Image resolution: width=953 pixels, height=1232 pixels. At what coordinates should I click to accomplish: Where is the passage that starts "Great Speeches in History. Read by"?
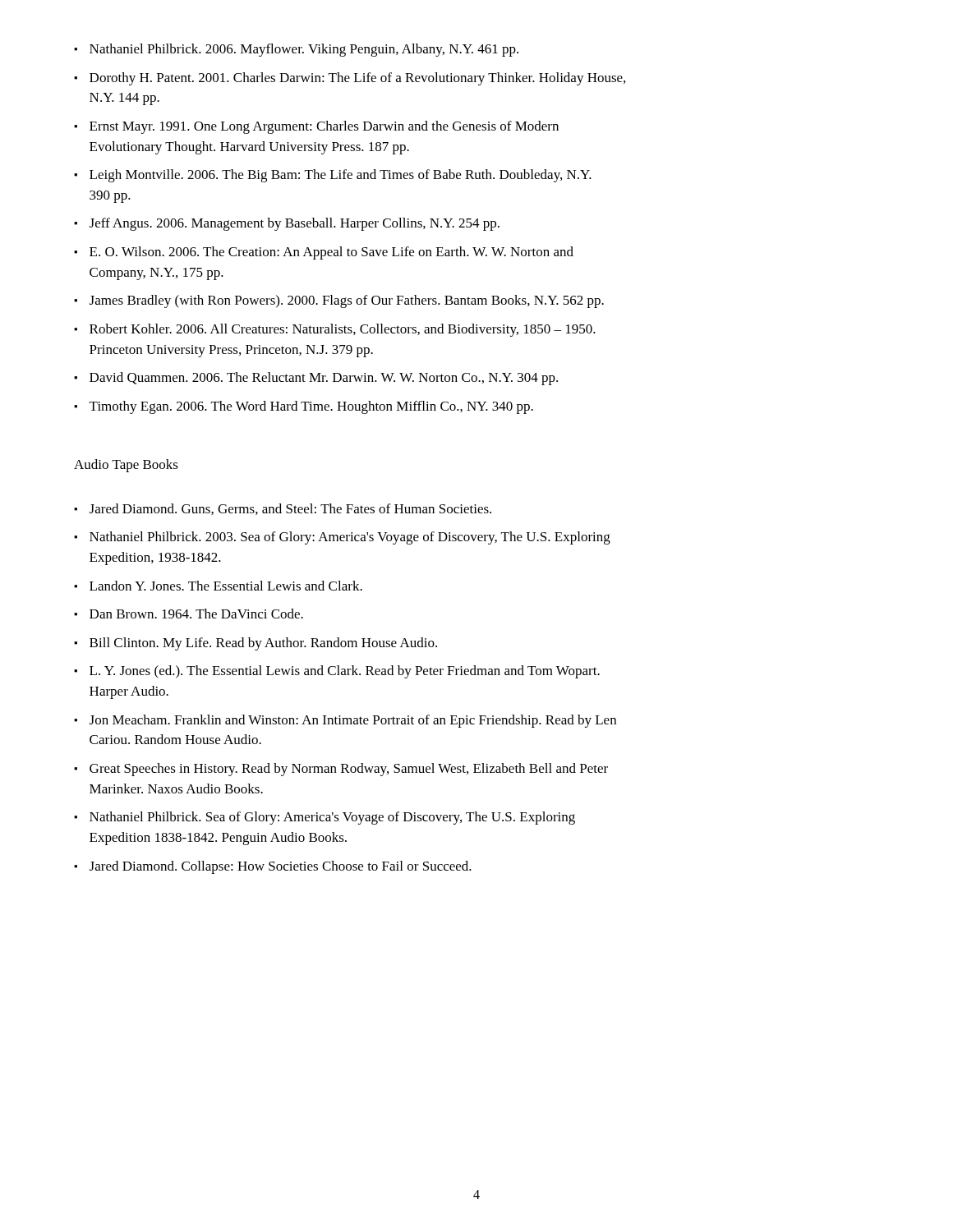(484, 779)
